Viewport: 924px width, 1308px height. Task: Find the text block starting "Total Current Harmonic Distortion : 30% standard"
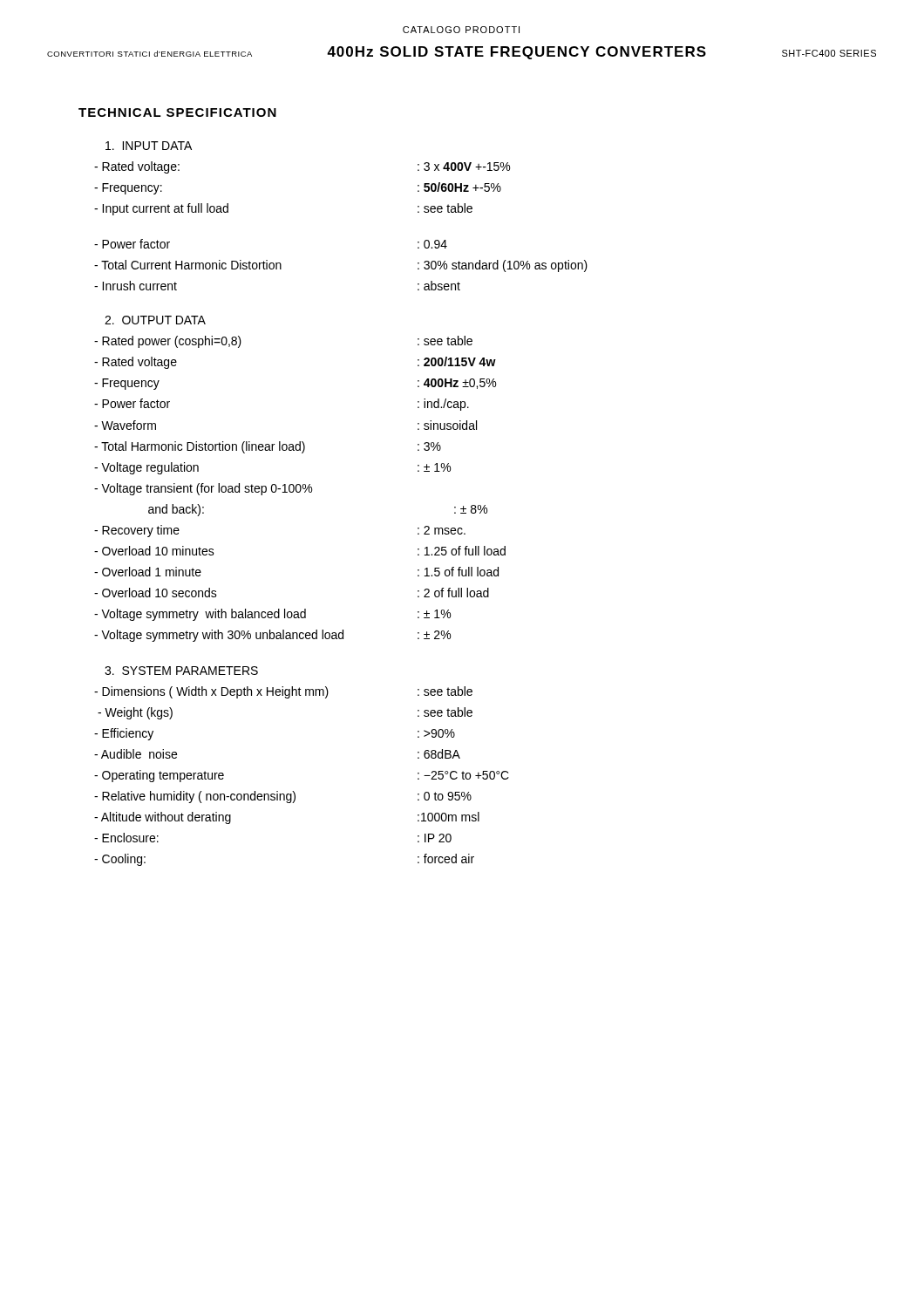pos(462,266)
